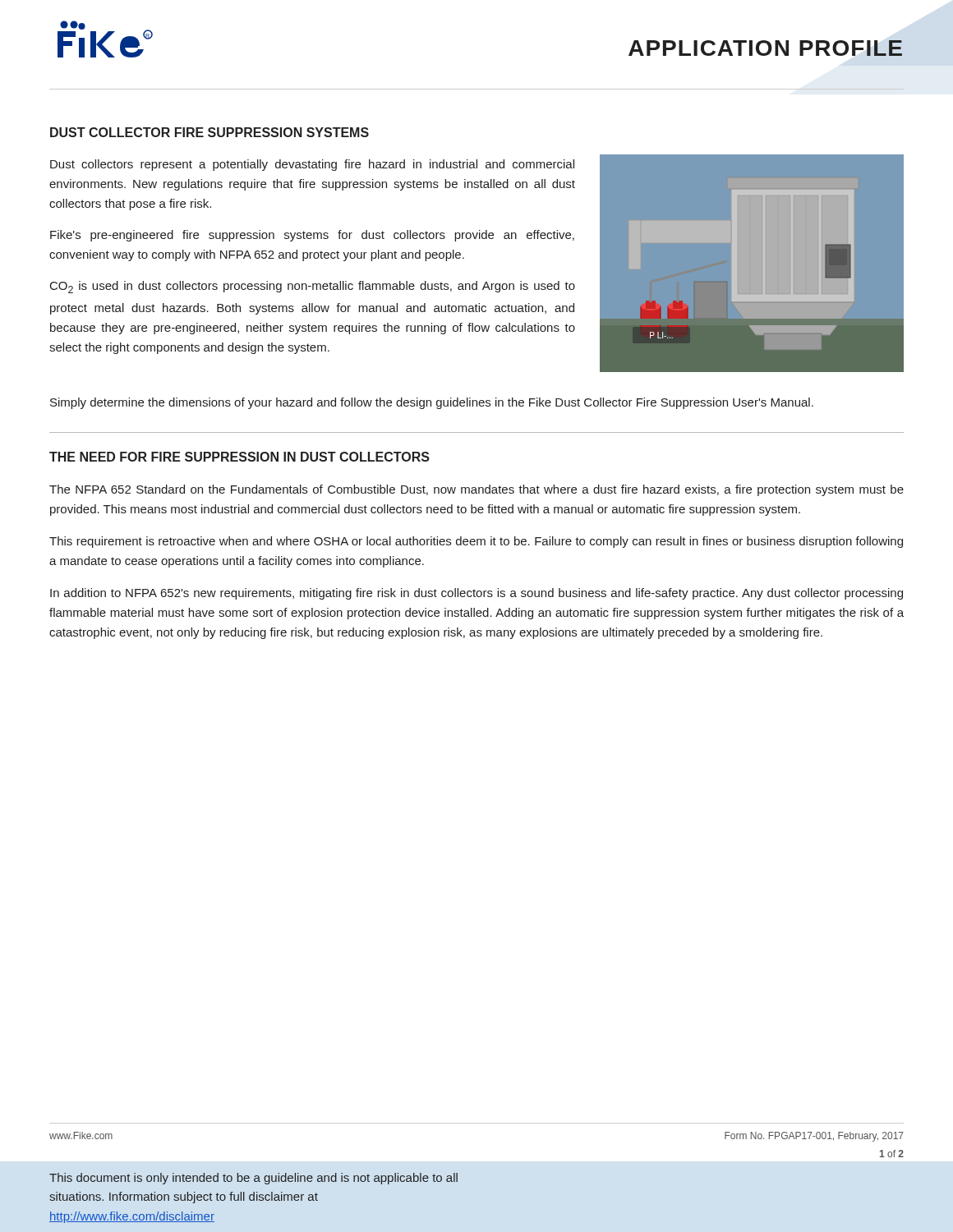Find the element starting "CO2 is used"
This screenshot has width=953, height=1232.
tap(312, 316)
